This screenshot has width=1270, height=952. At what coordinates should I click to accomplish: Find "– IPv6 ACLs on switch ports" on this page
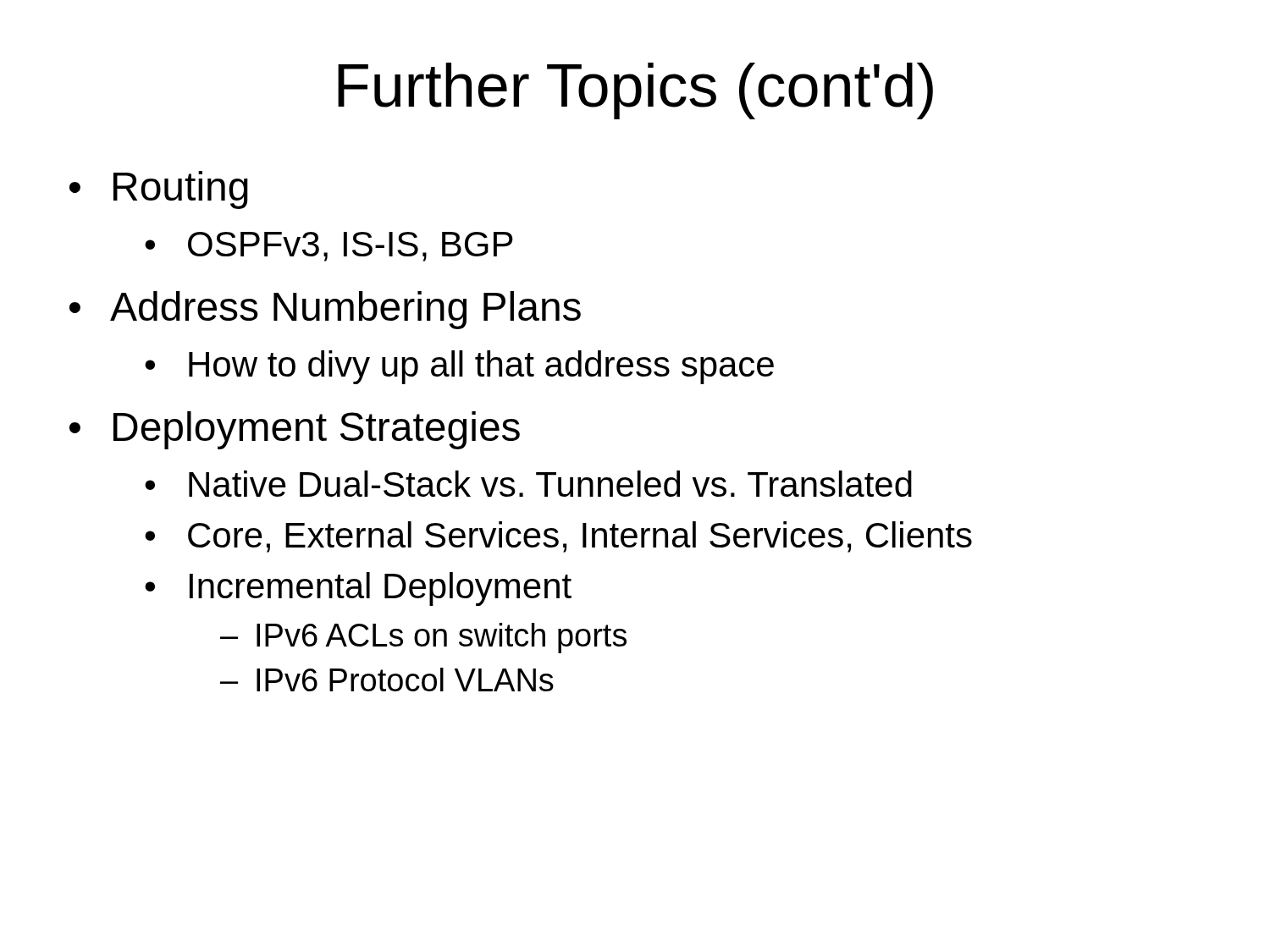424,636
